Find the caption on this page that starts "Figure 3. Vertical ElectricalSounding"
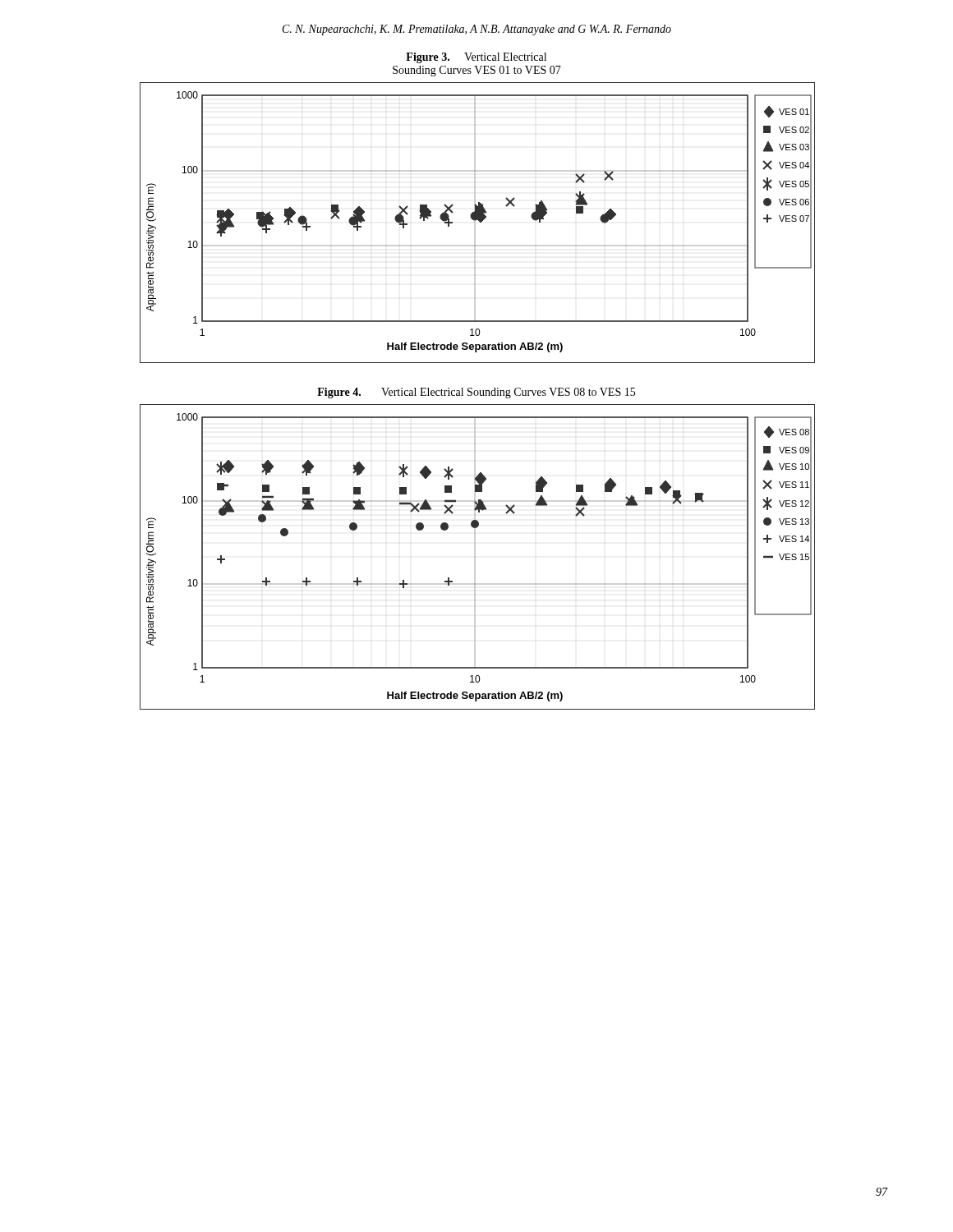The image size is (953, 1232). [476, 64]
